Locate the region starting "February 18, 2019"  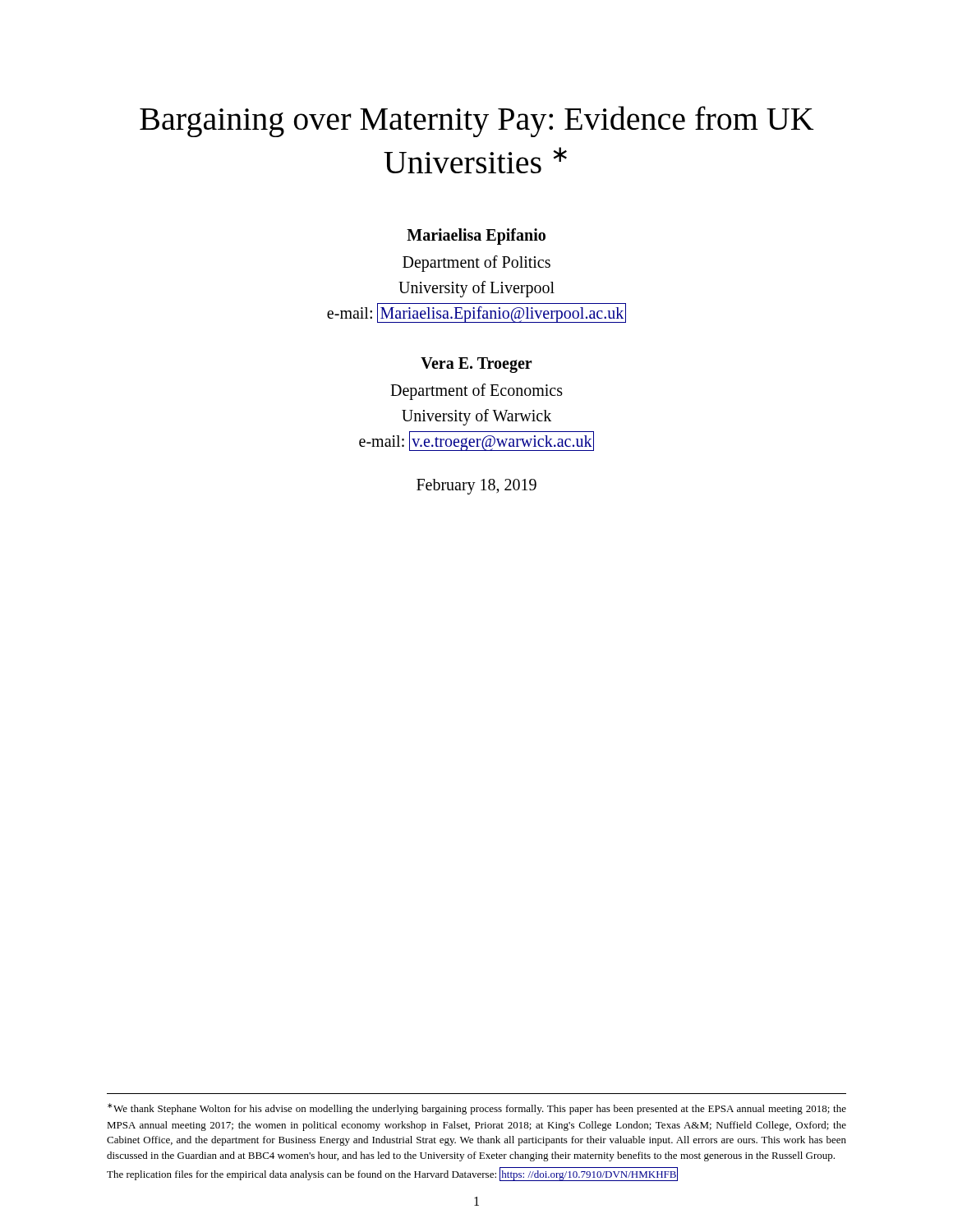(x=476, y=485)
